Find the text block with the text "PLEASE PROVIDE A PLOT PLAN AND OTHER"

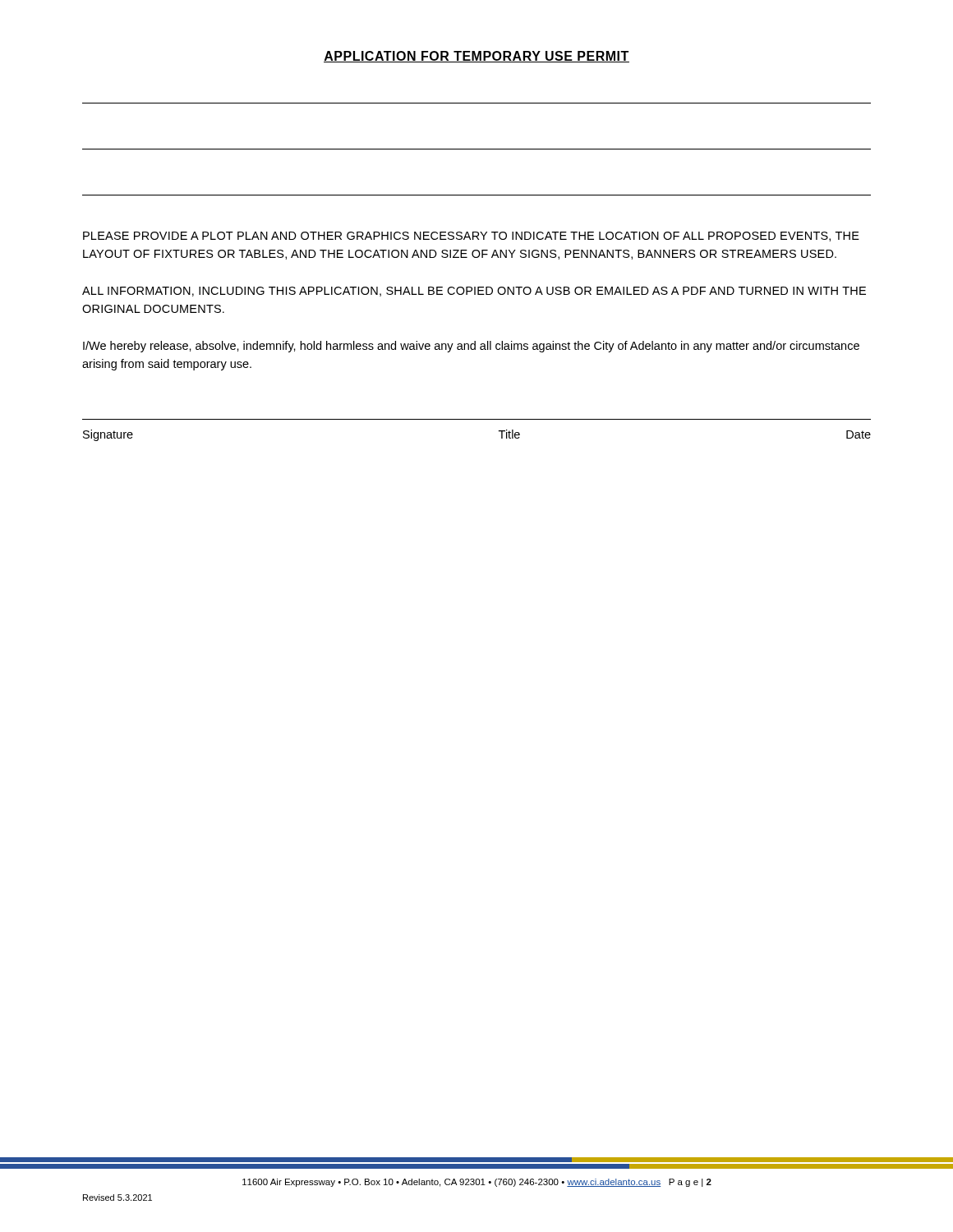tap(471, 245)
